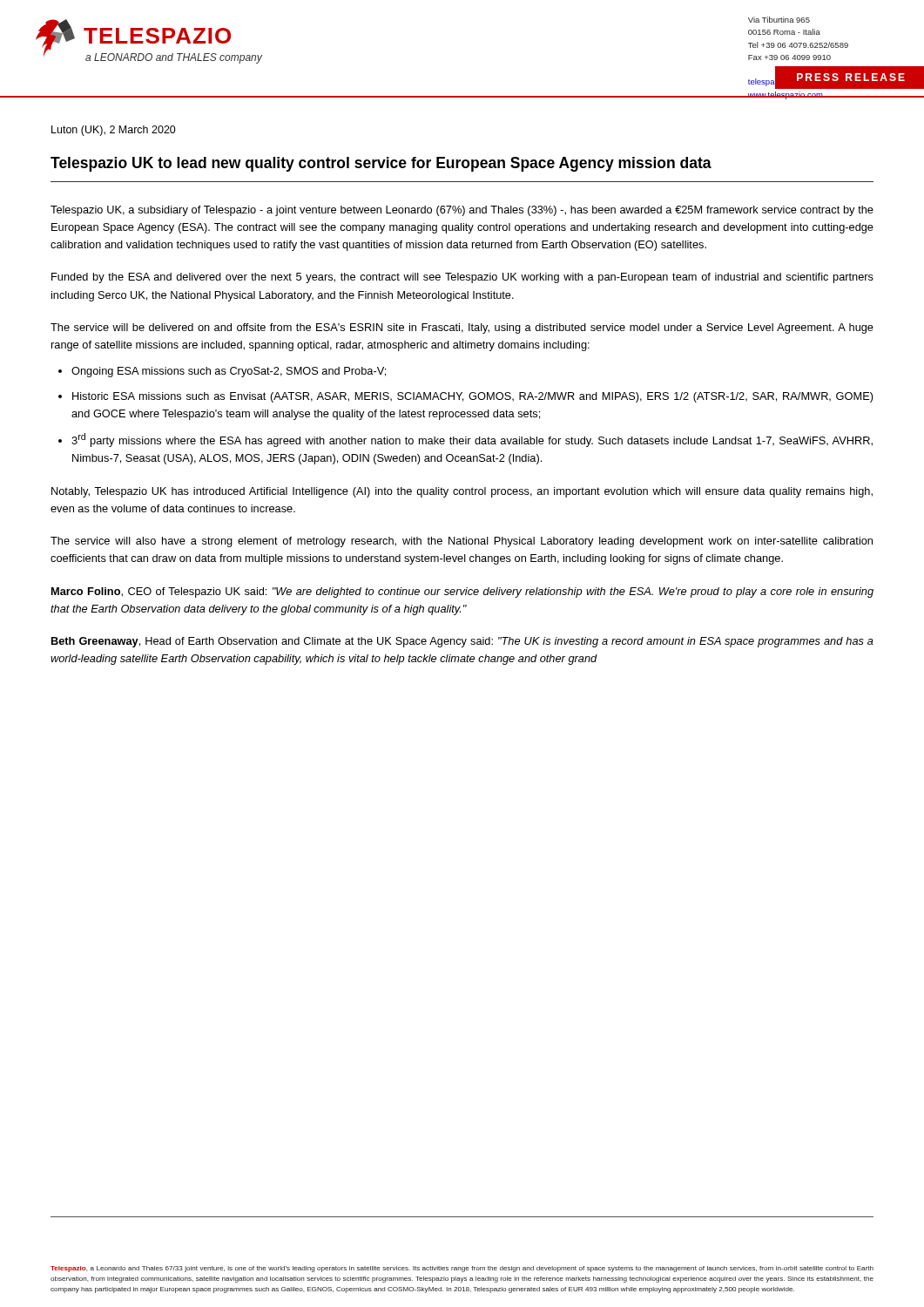Image resolution: width=924 pixels, height=1307 pixels.
Task: Click on the region starting "Ongoing ESA missions such"
Action: tap(229, 371)
